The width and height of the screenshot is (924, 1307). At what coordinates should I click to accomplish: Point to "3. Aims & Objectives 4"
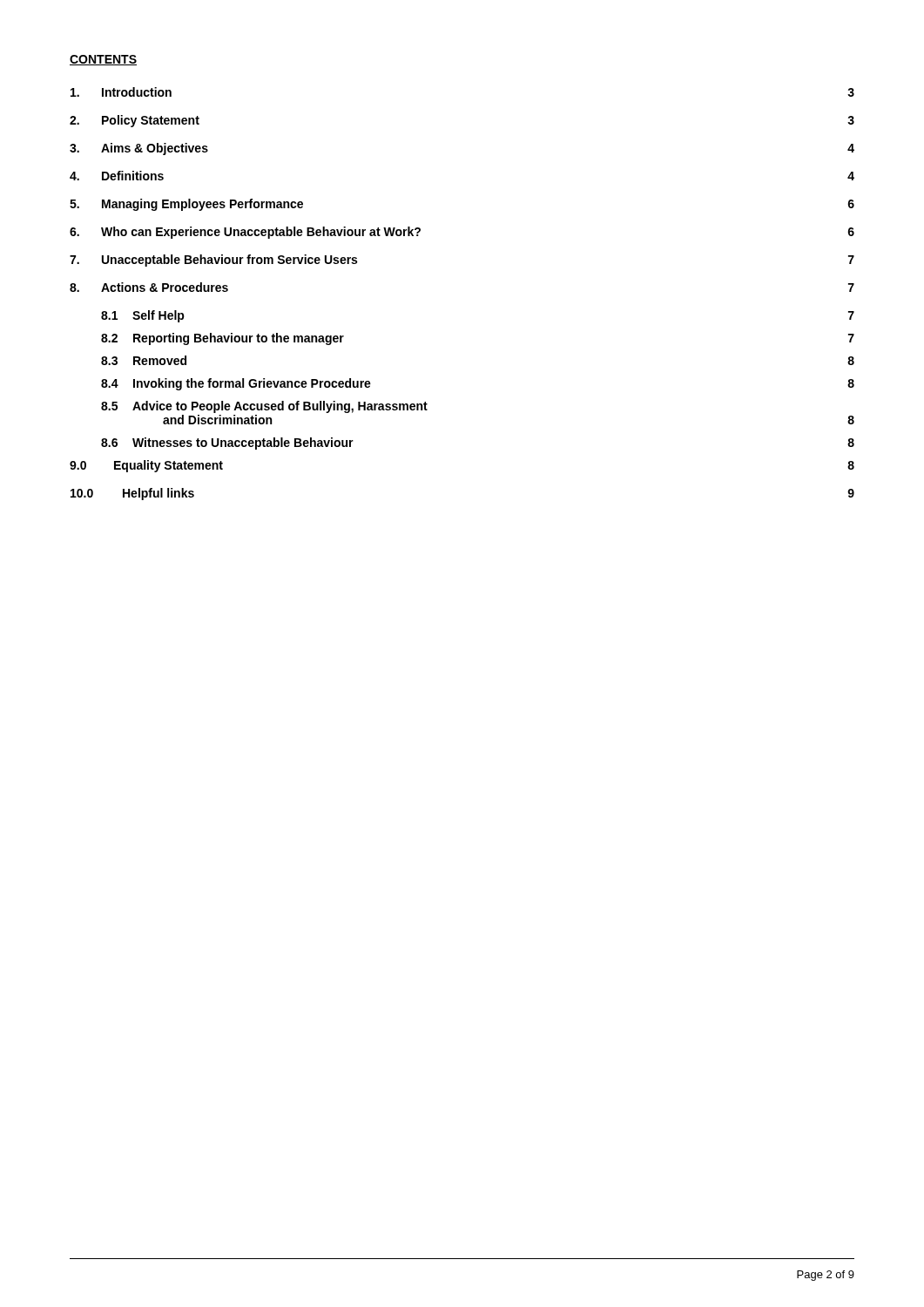[149, 150]
